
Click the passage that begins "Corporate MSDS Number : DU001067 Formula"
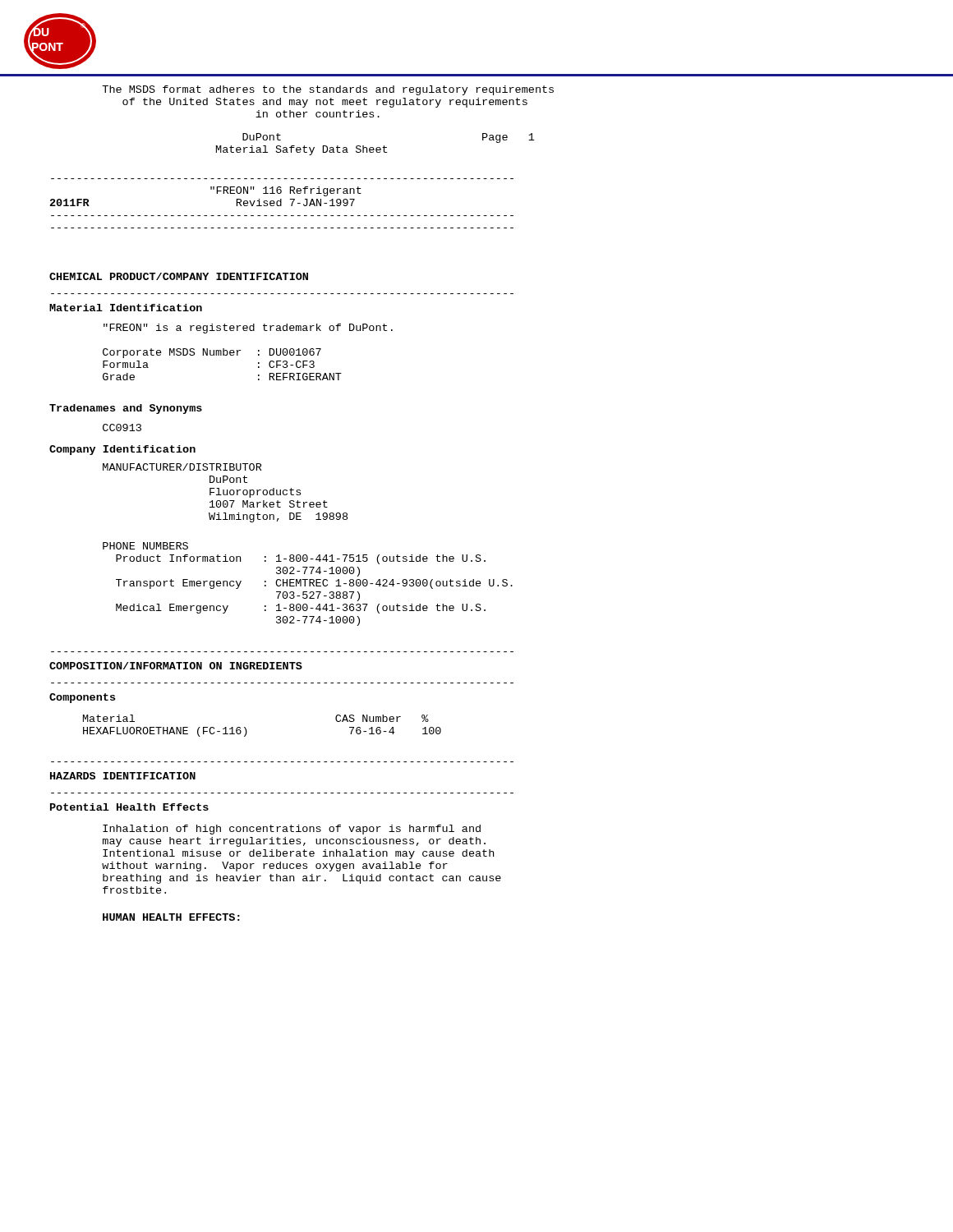click(x=212, y=353)
